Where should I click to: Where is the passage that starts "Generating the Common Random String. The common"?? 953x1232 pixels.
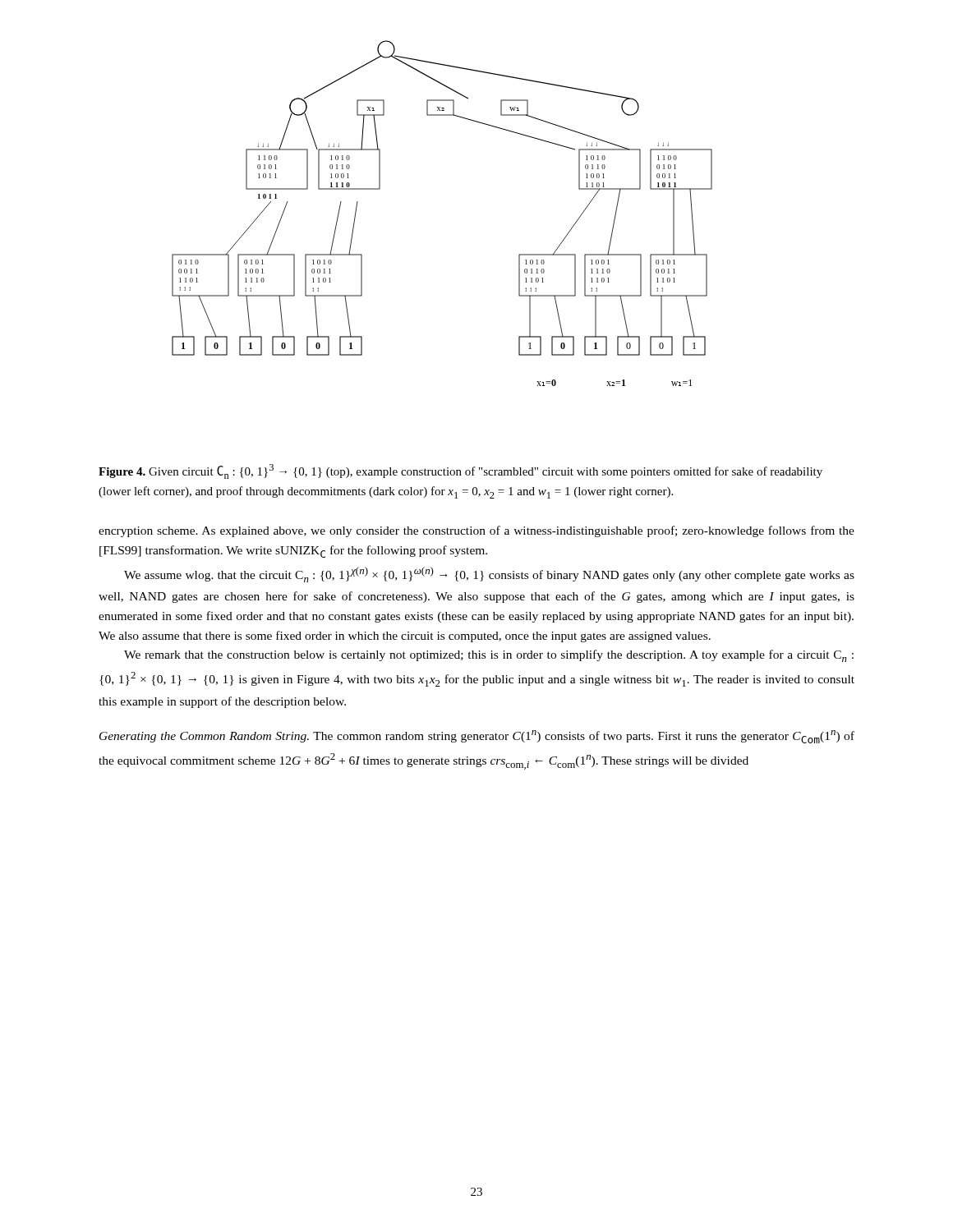coord(476,748)
